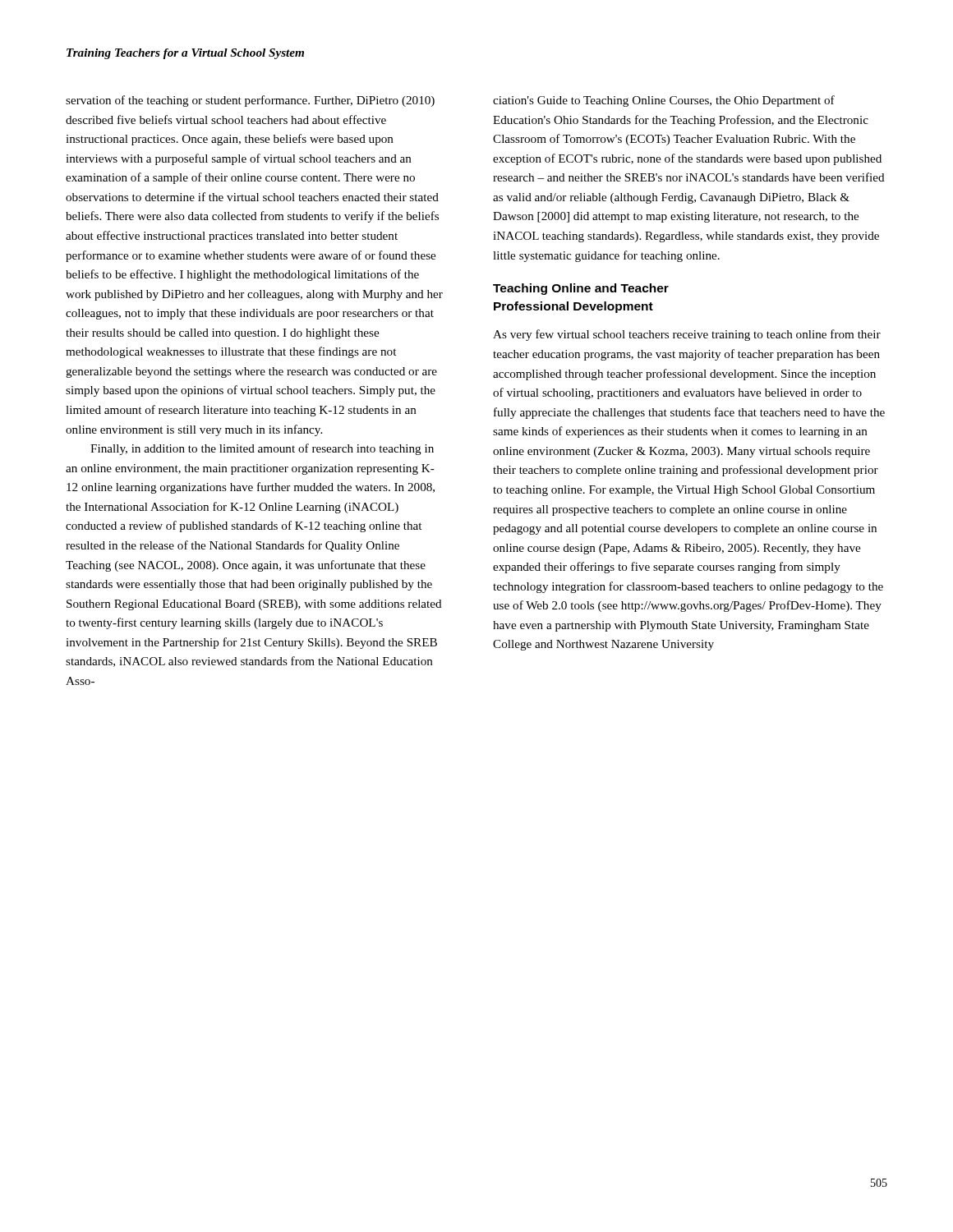Find the text block containing "As very few"
Image resolution: width=953 pixels, height=1232 pixels.
pos(690,489)
